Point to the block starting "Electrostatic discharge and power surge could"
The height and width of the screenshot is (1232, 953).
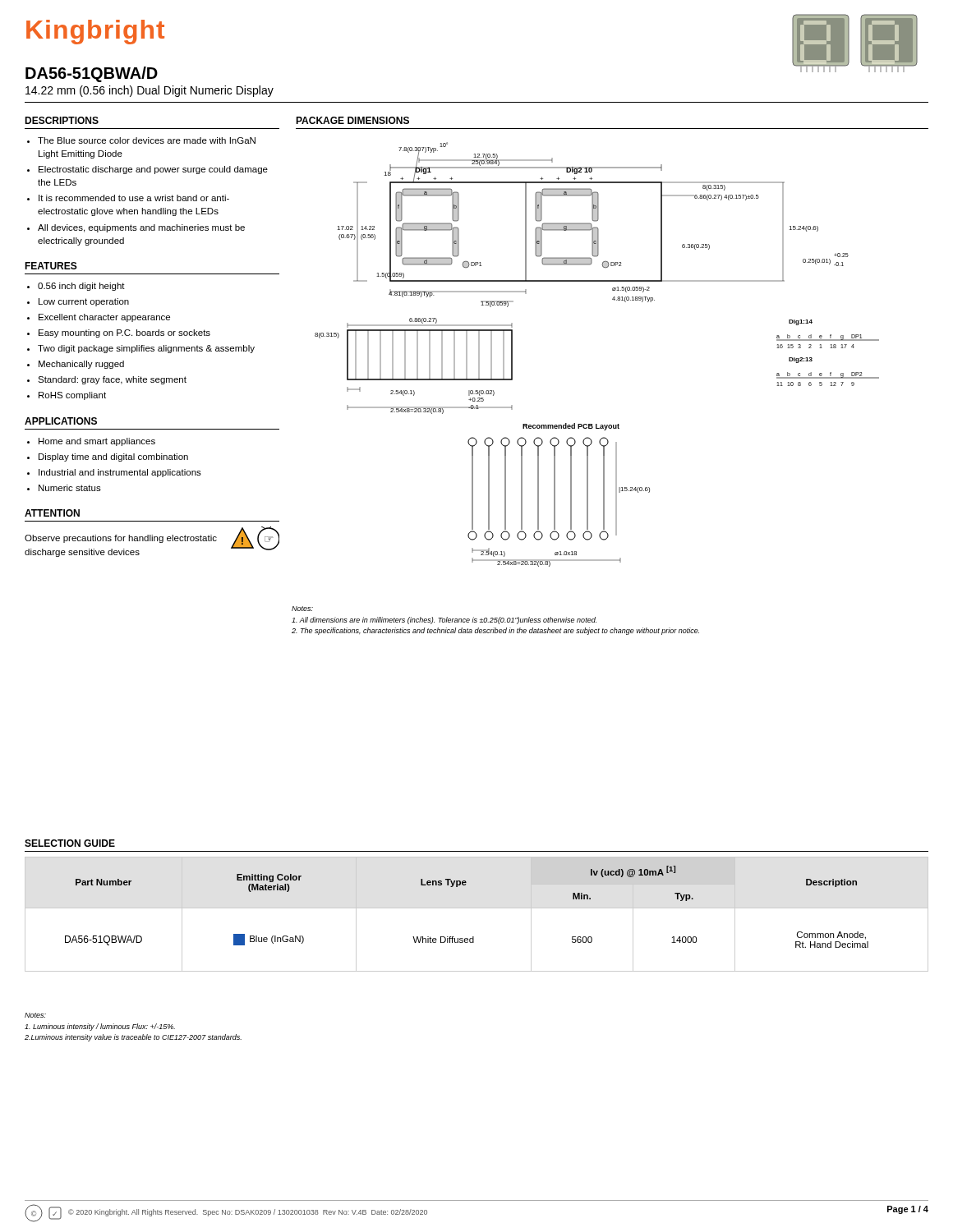[153, 176]
